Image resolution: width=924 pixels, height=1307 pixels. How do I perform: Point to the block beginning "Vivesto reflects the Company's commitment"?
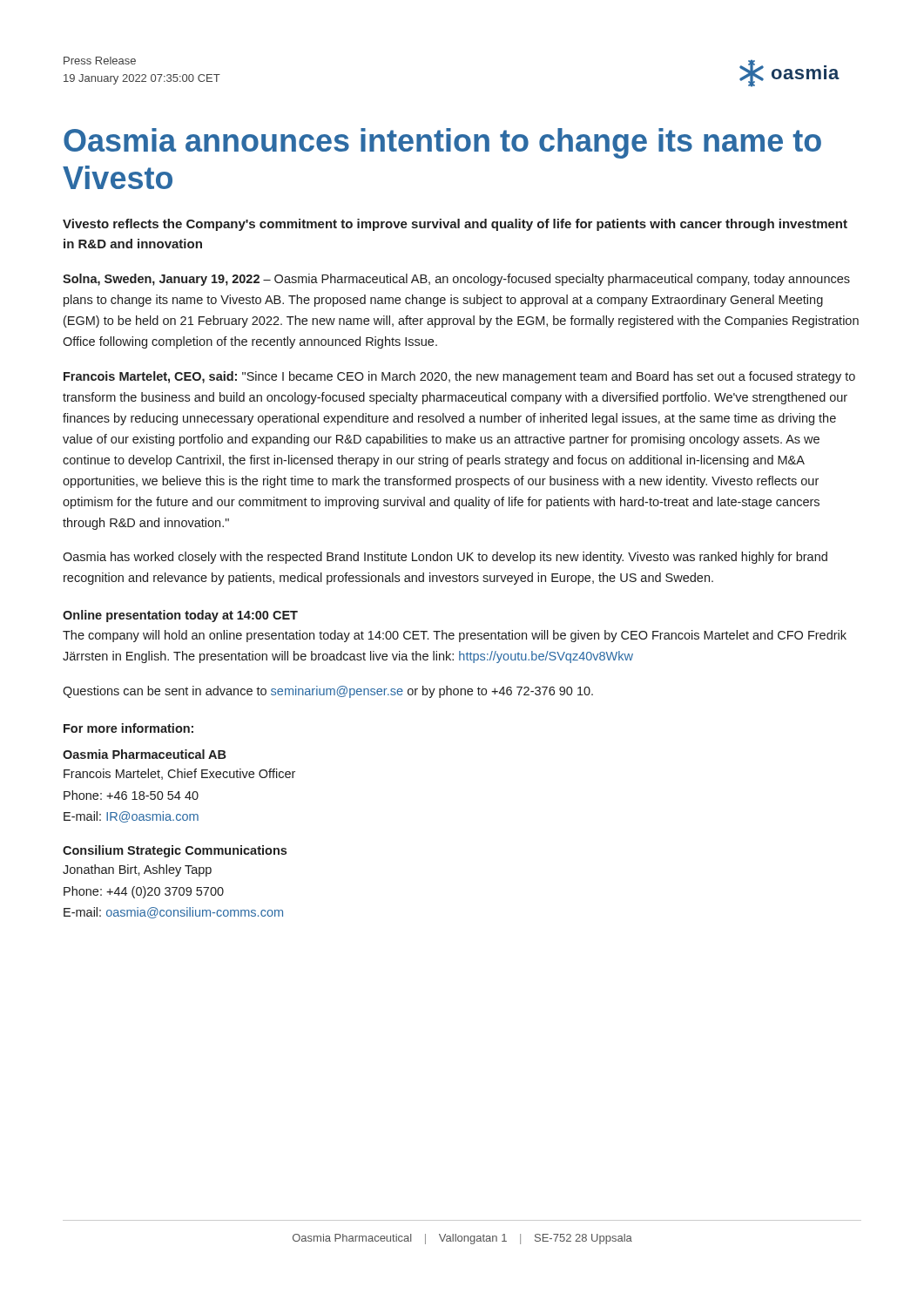tap(455, 234)
